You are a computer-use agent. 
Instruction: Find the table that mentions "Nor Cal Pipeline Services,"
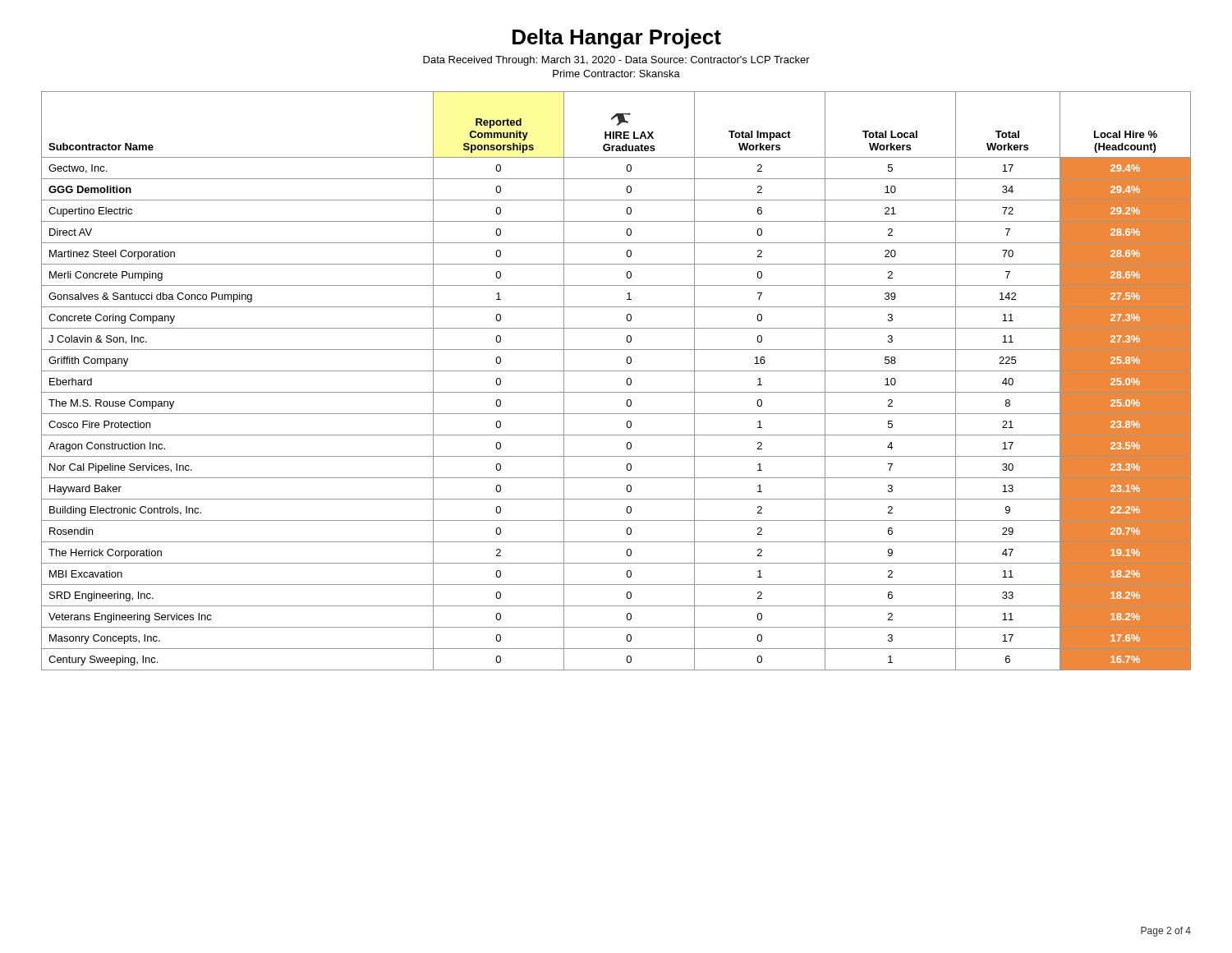(x=616, y=381)
